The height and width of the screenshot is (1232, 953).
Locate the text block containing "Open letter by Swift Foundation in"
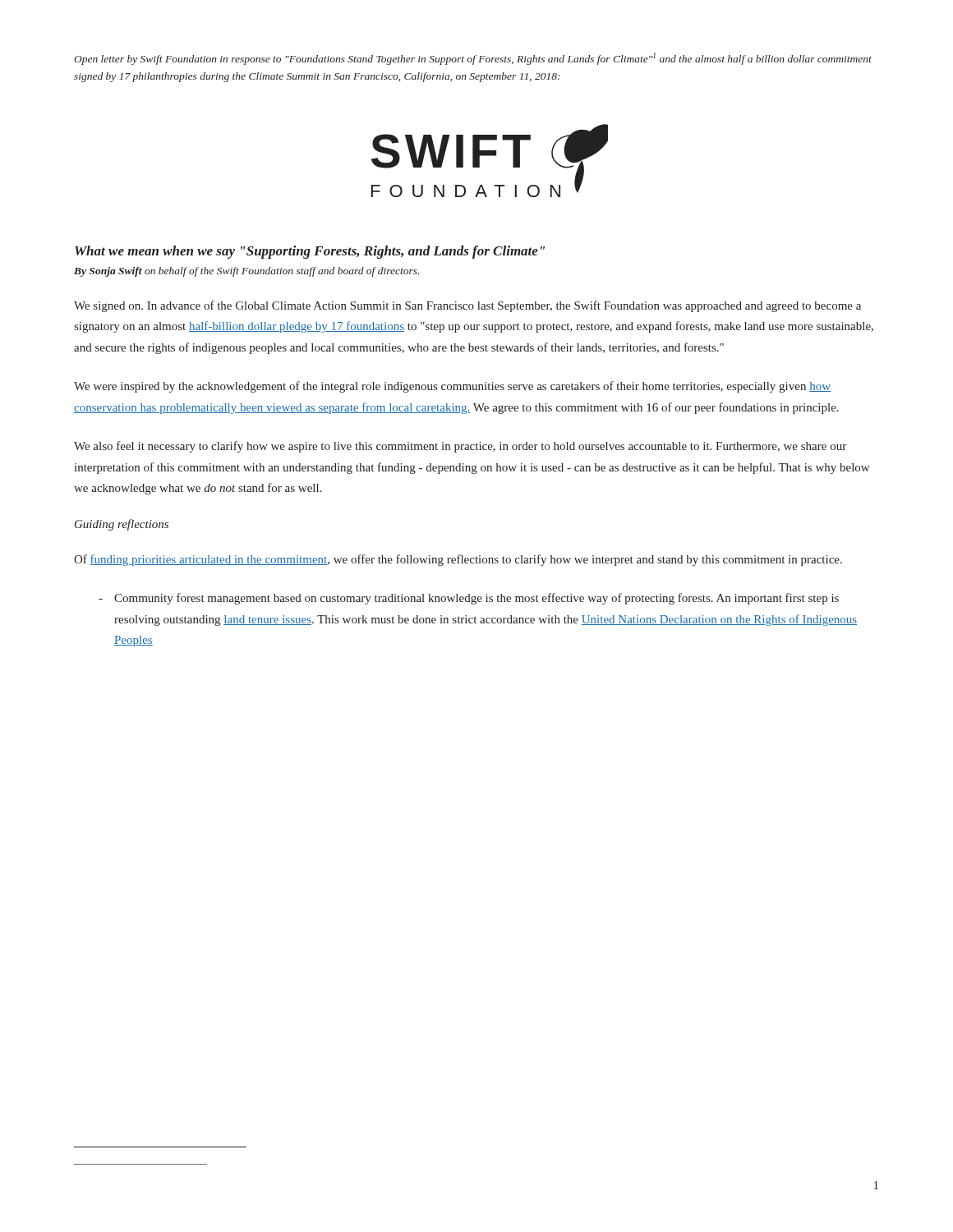point(473,67)
